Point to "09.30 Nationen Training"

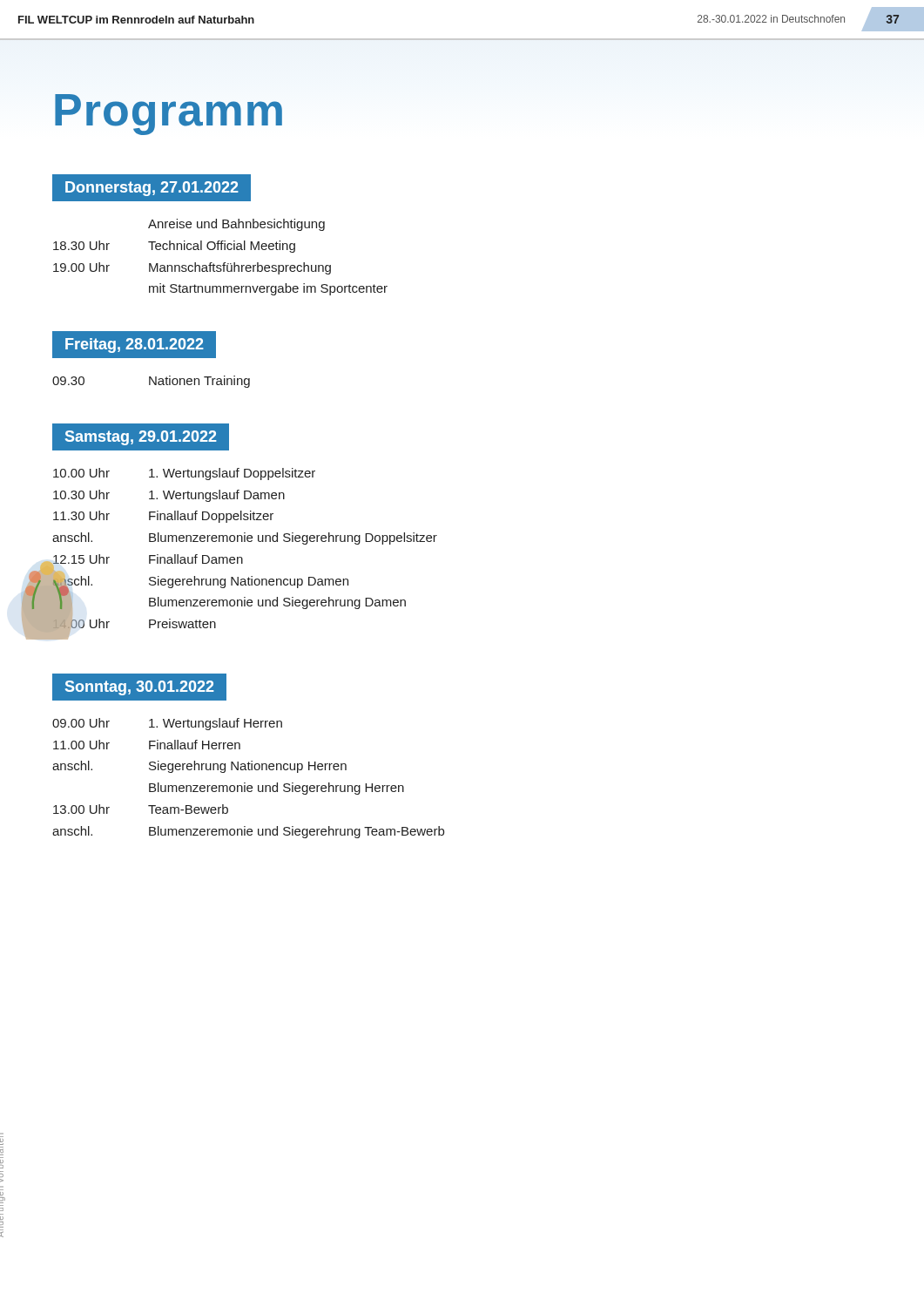151,382
